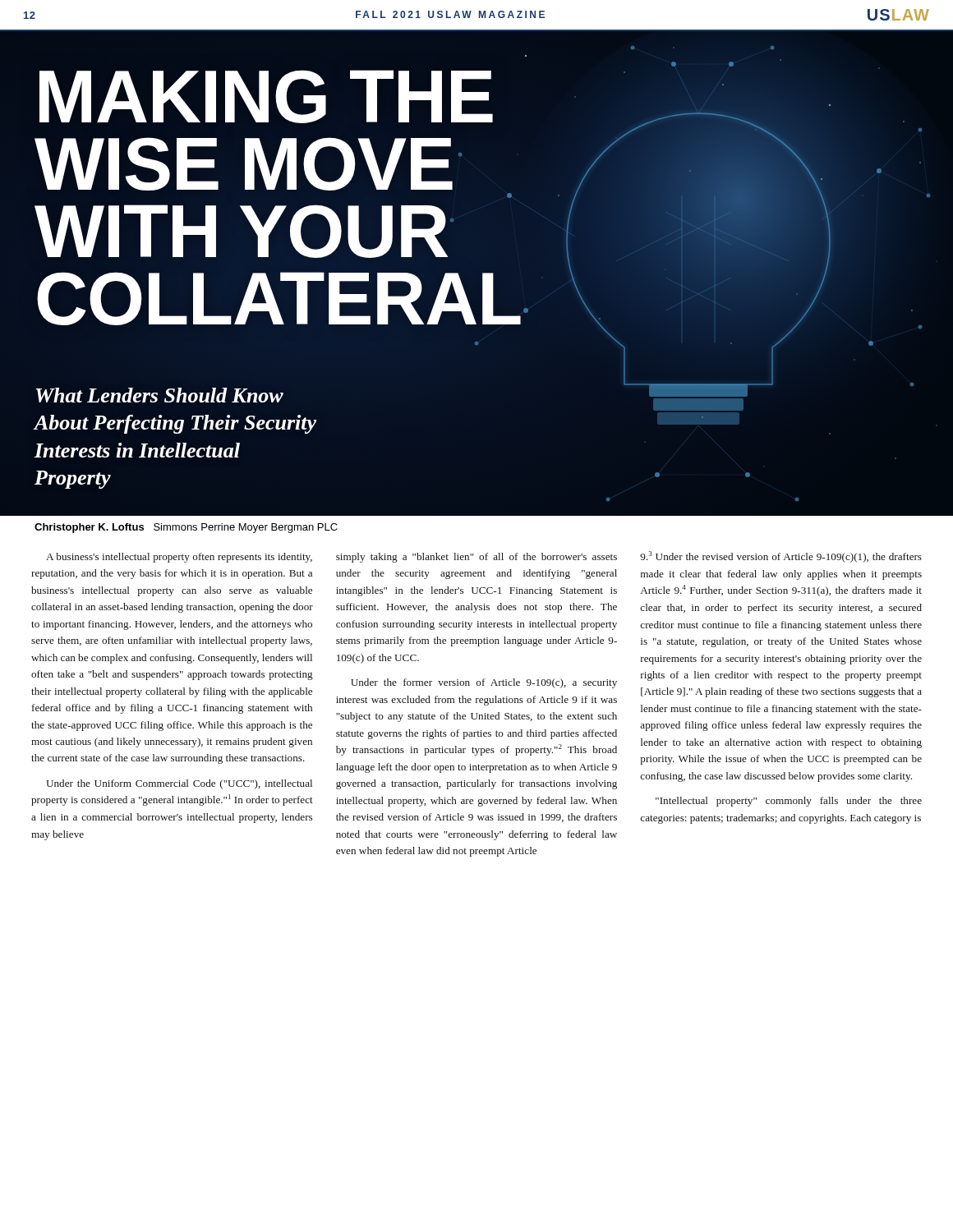Click on the illustration

pos(476,274)
